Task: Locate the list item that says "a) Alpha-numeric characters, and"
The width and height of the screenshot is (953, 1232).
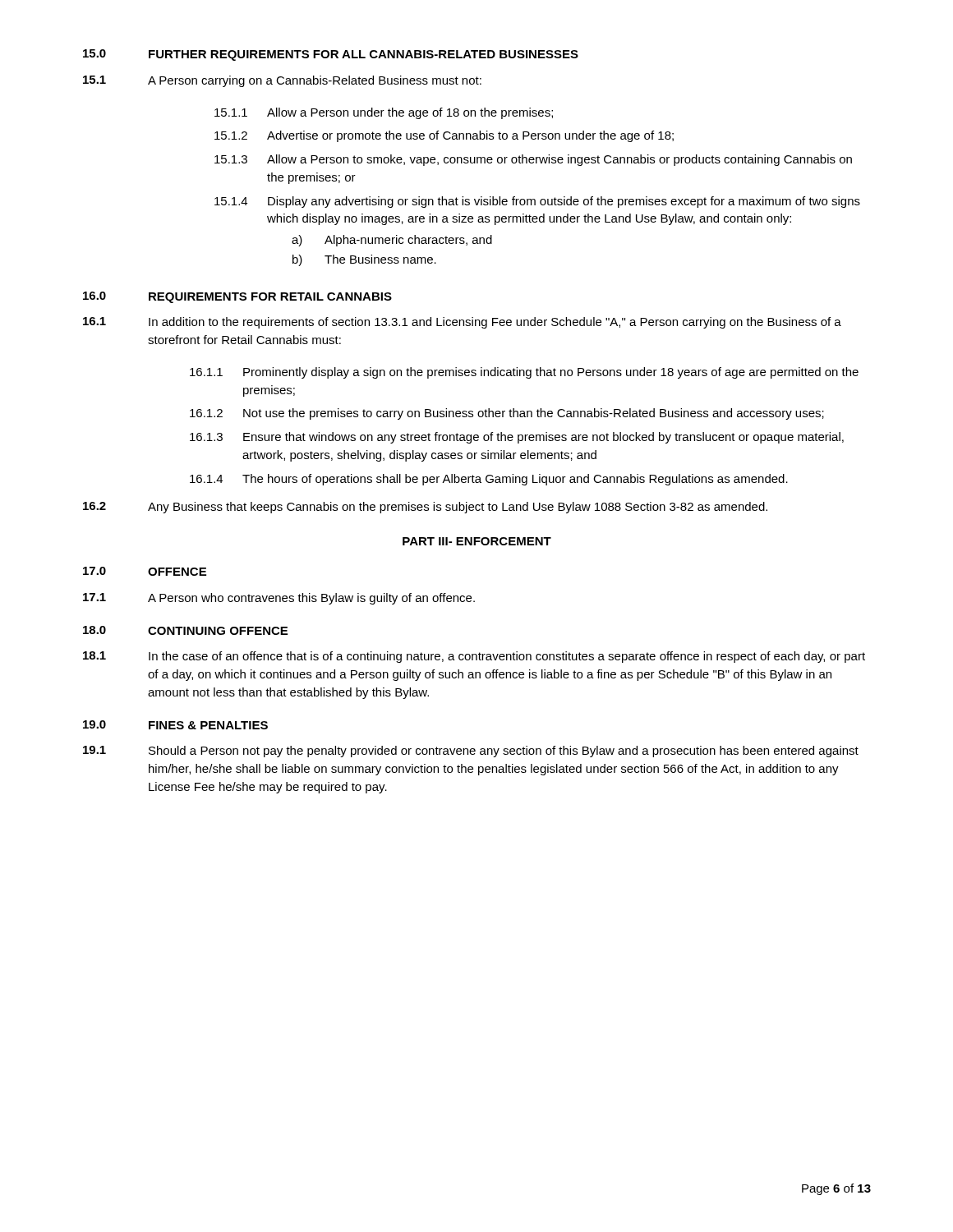Action: pyautogui.click(x=392, y=241)
